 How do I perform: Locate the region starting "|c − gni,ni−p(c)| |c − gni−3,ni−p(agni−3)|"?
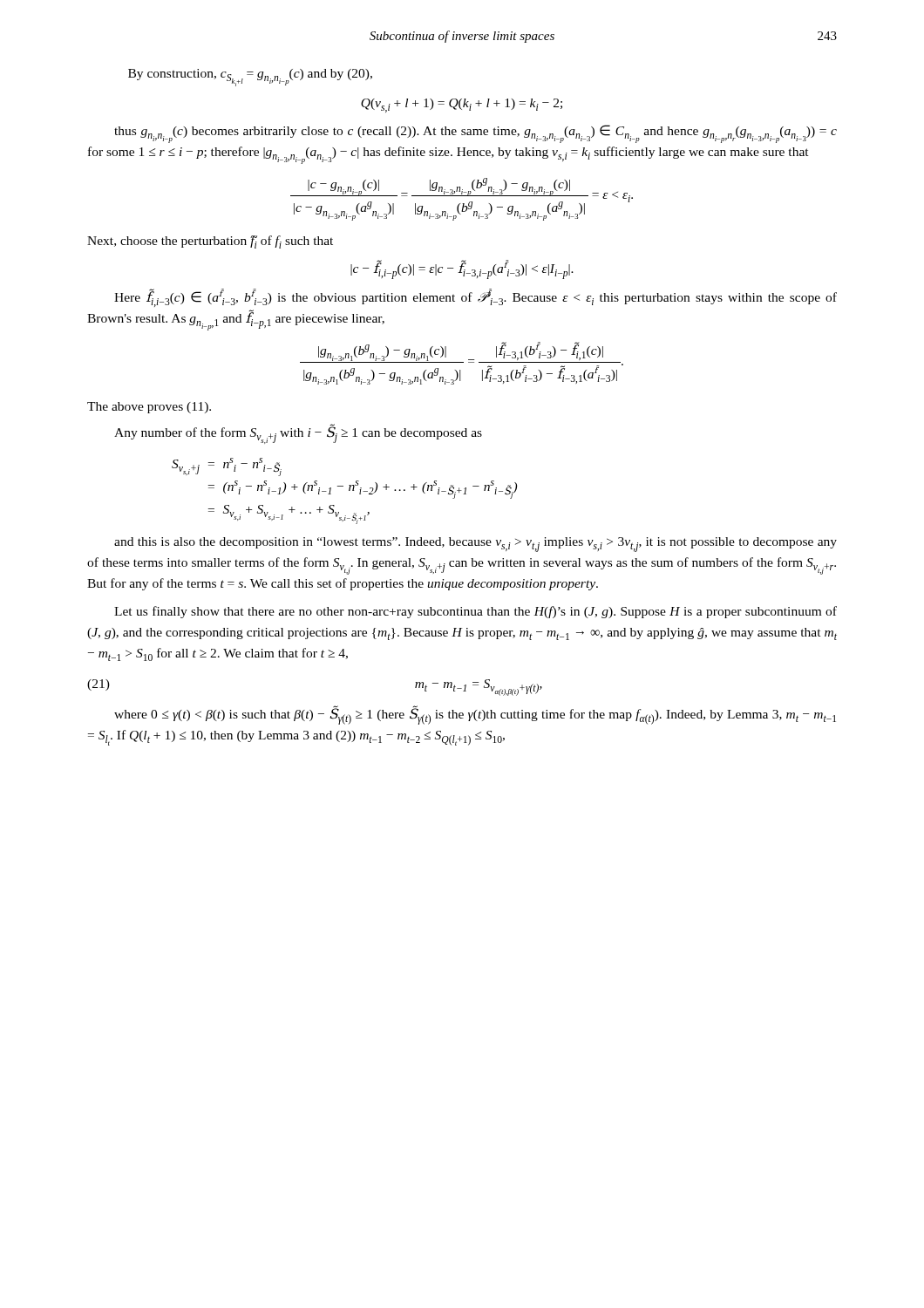coord(462,196)
